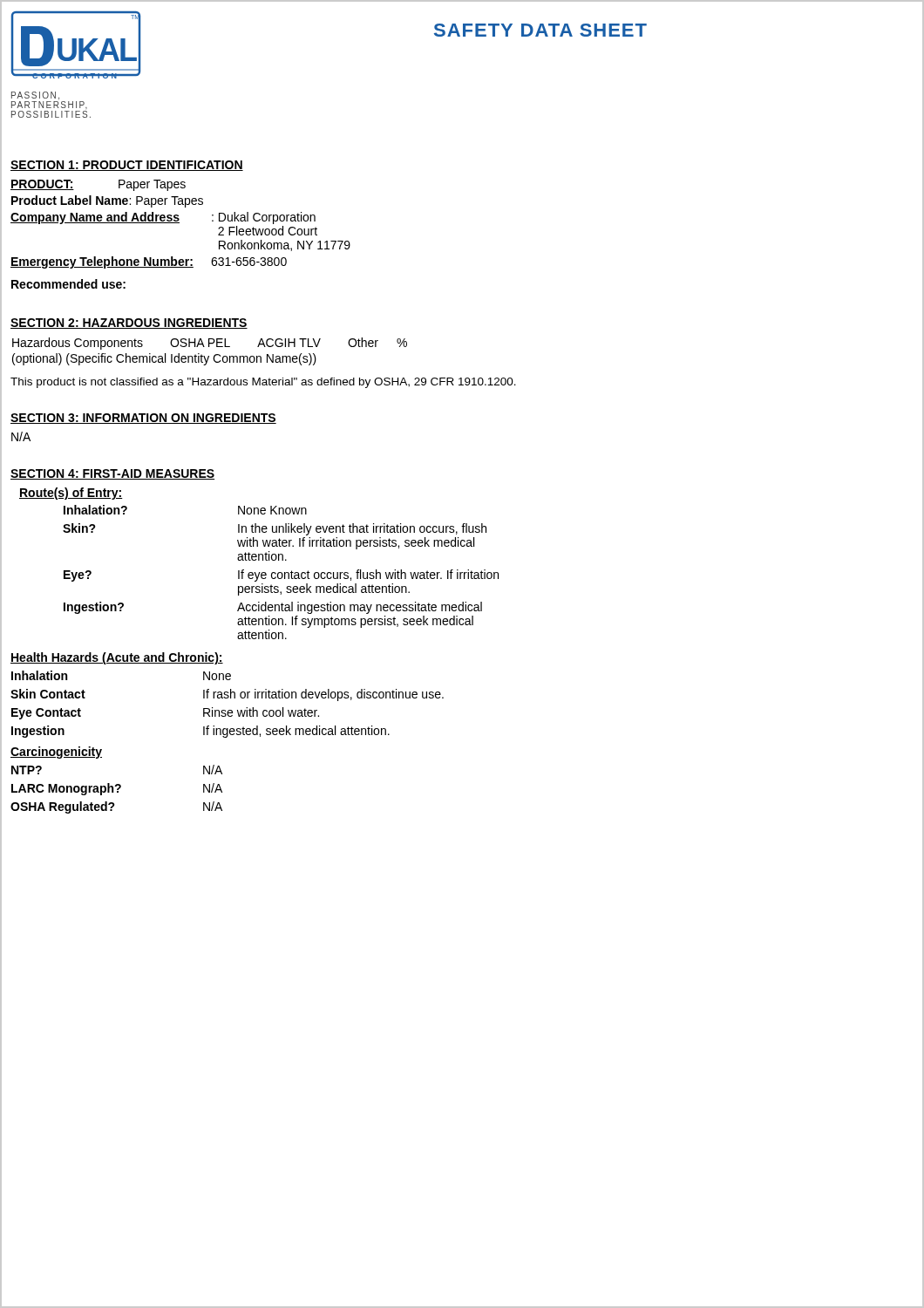Select the text block containing "Product Label Name: Paper"
The image size is (924, 1308).
tap(107, 201)
